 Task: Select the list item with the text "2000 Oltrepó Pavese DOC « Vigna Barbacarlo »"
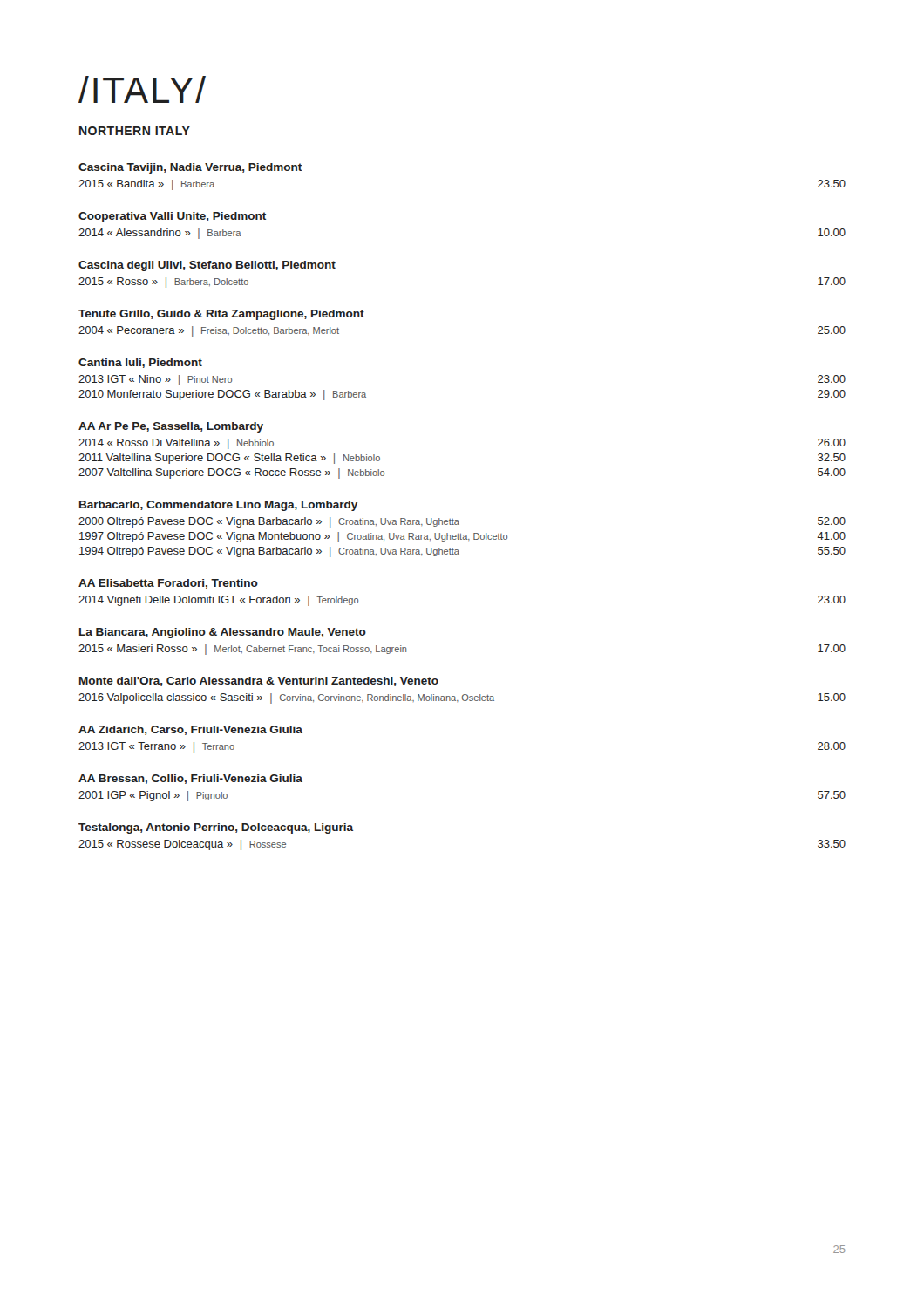click(x=462, y=521)
